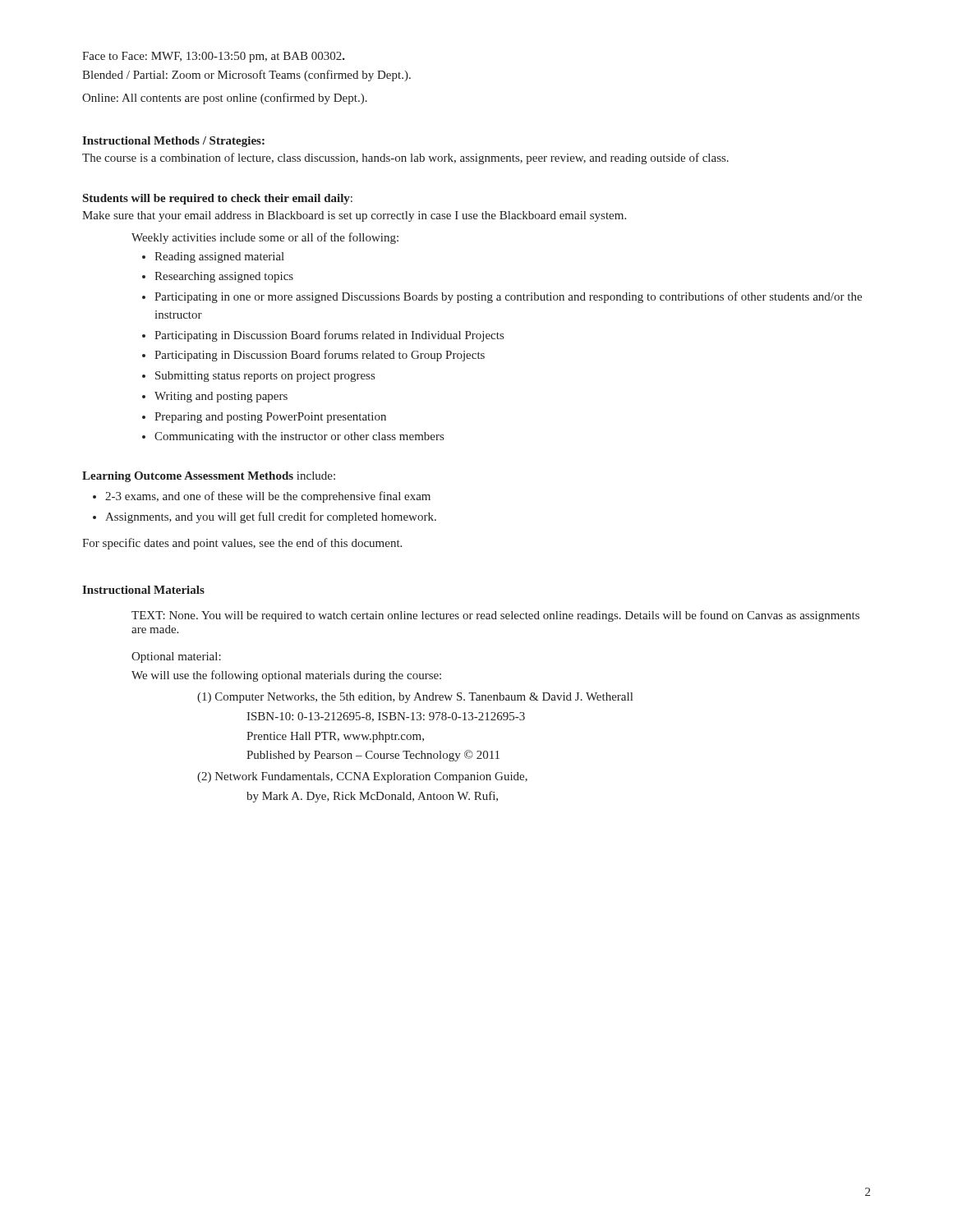The width and height of the screenshot is (953, 1232).
Task: Point to the text starting "The course is a combination"
Action: coord(406,157)
